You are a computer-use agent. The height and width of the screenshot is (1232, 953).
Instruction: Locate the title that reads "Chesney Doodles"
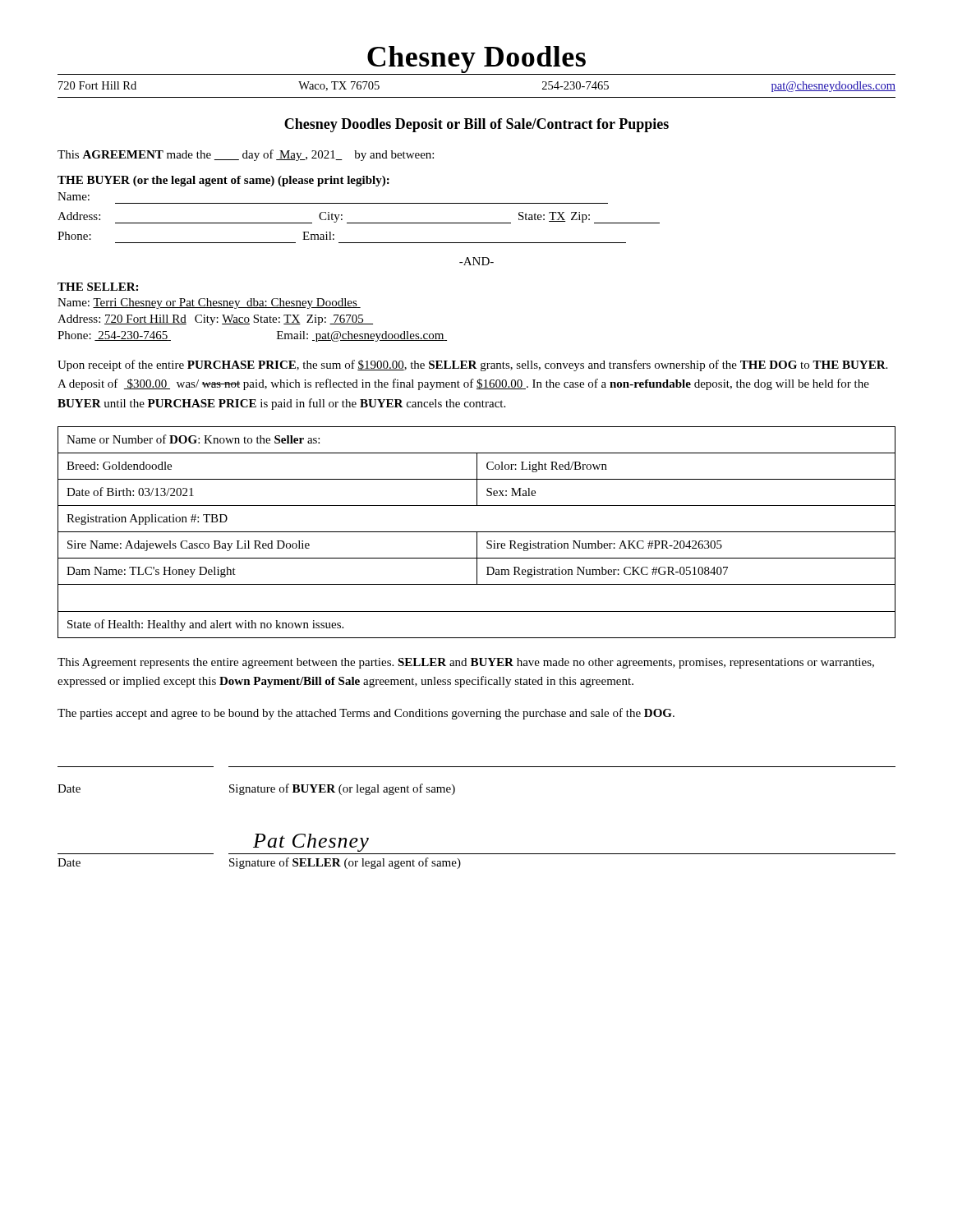click(476, 57)
